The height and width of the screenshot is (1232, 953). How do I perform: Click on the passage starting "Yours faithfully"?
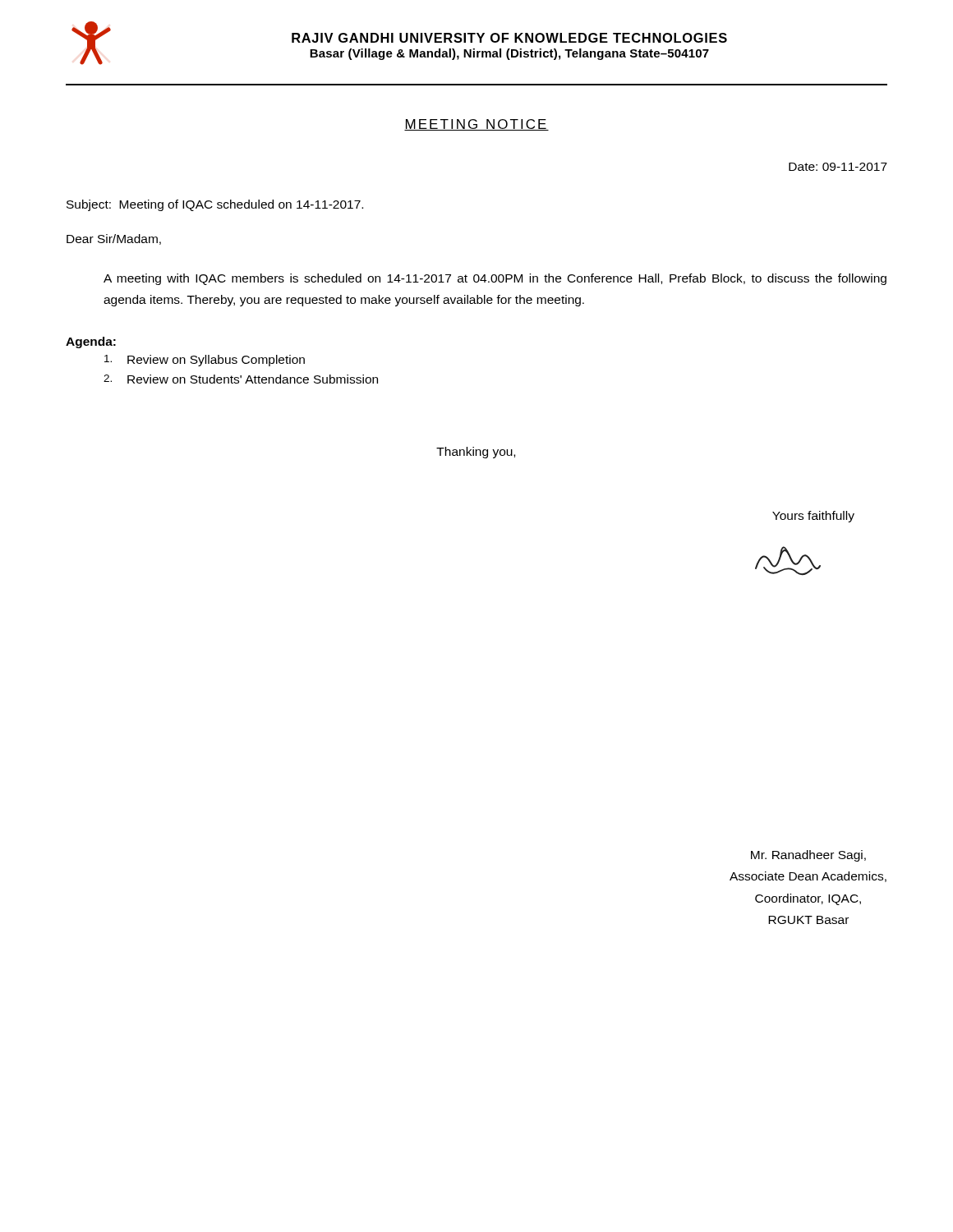(813, 516)
